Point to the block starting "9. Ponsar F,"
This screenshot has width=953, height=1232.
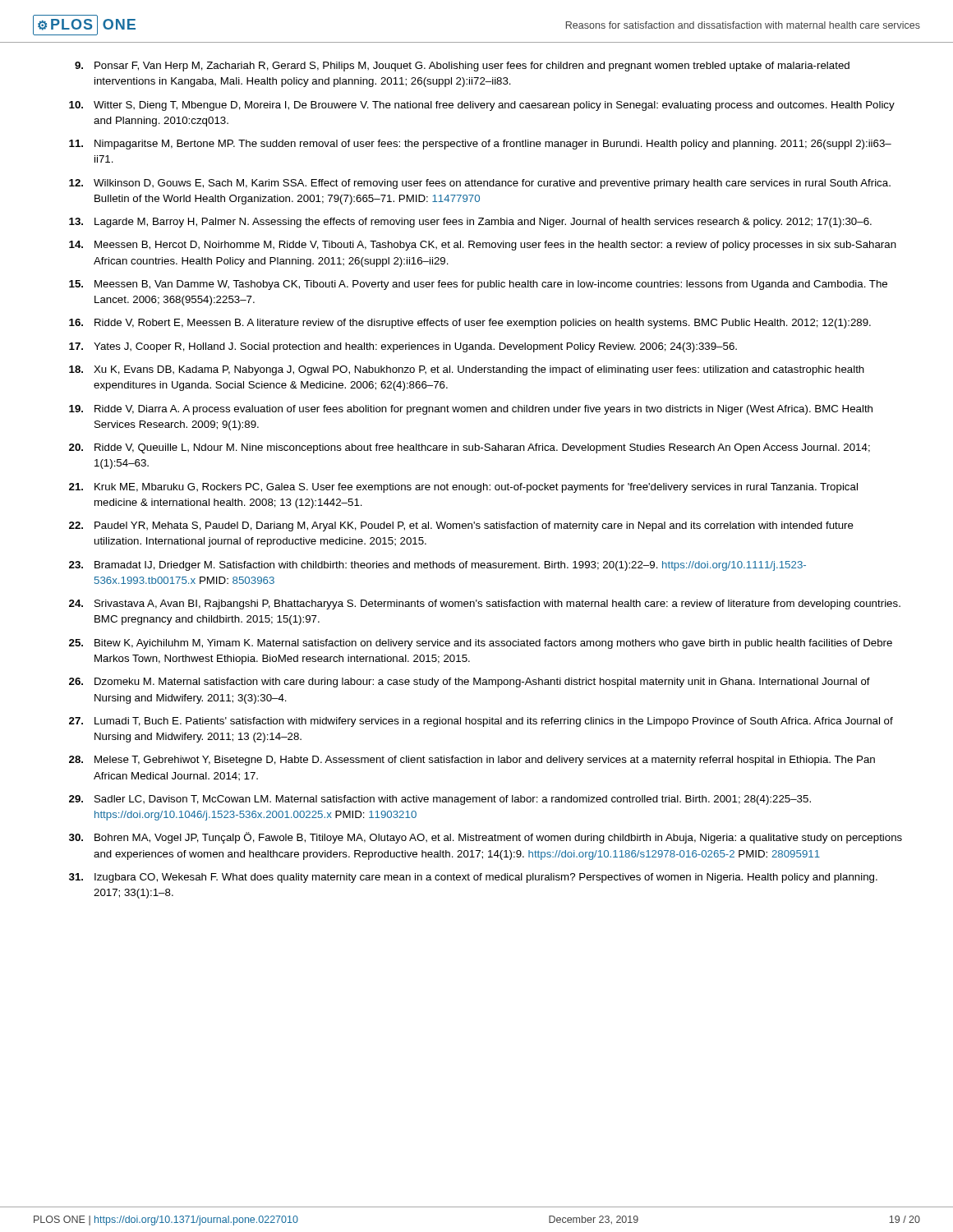(x=476, y=73)
